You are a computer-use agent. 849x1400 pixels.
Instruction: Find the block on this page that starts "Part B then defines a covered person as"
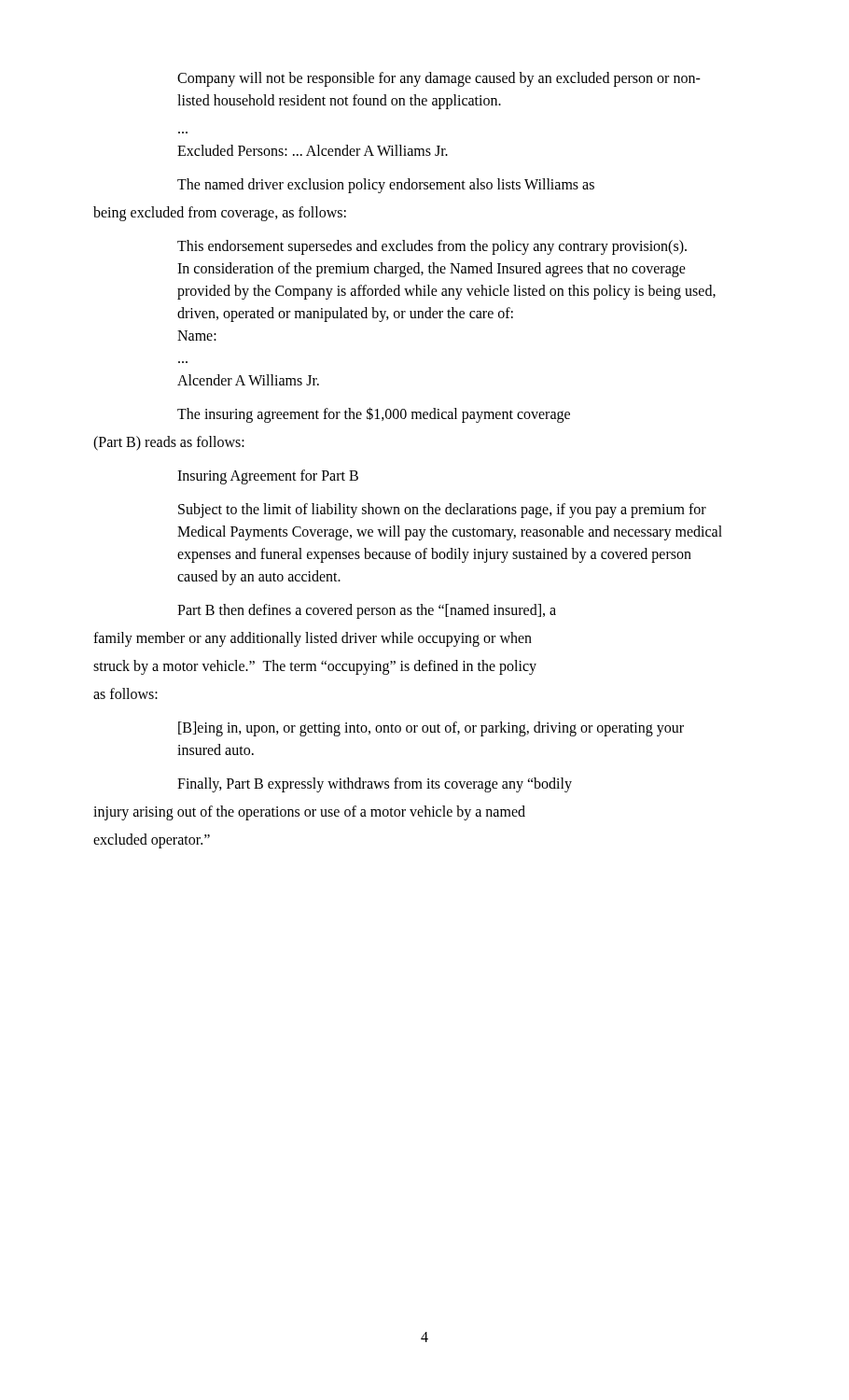(x=452, y=610)
